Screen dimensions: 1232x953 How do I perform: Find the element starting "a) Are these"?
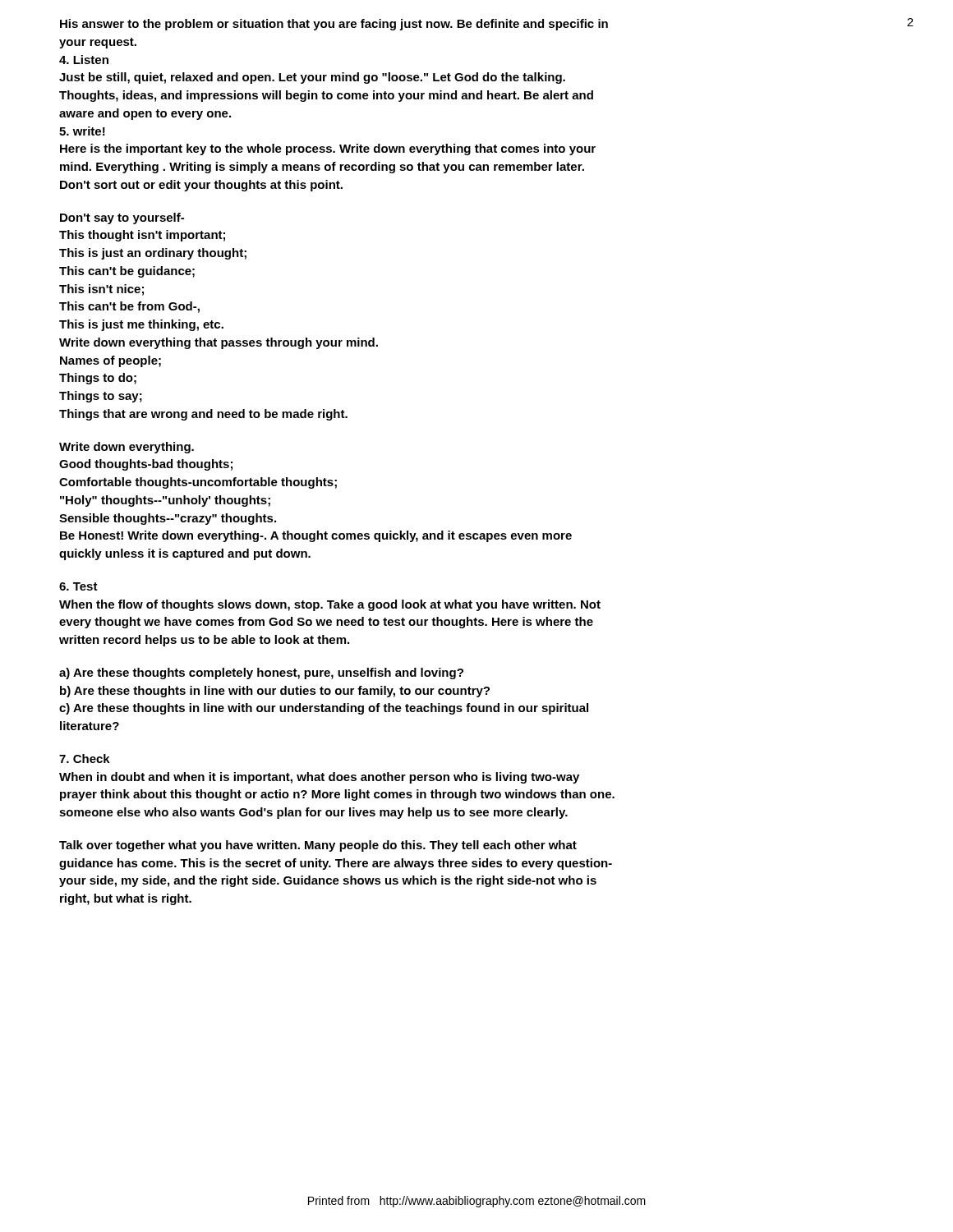pyautogui.click(x=339, y=699)
